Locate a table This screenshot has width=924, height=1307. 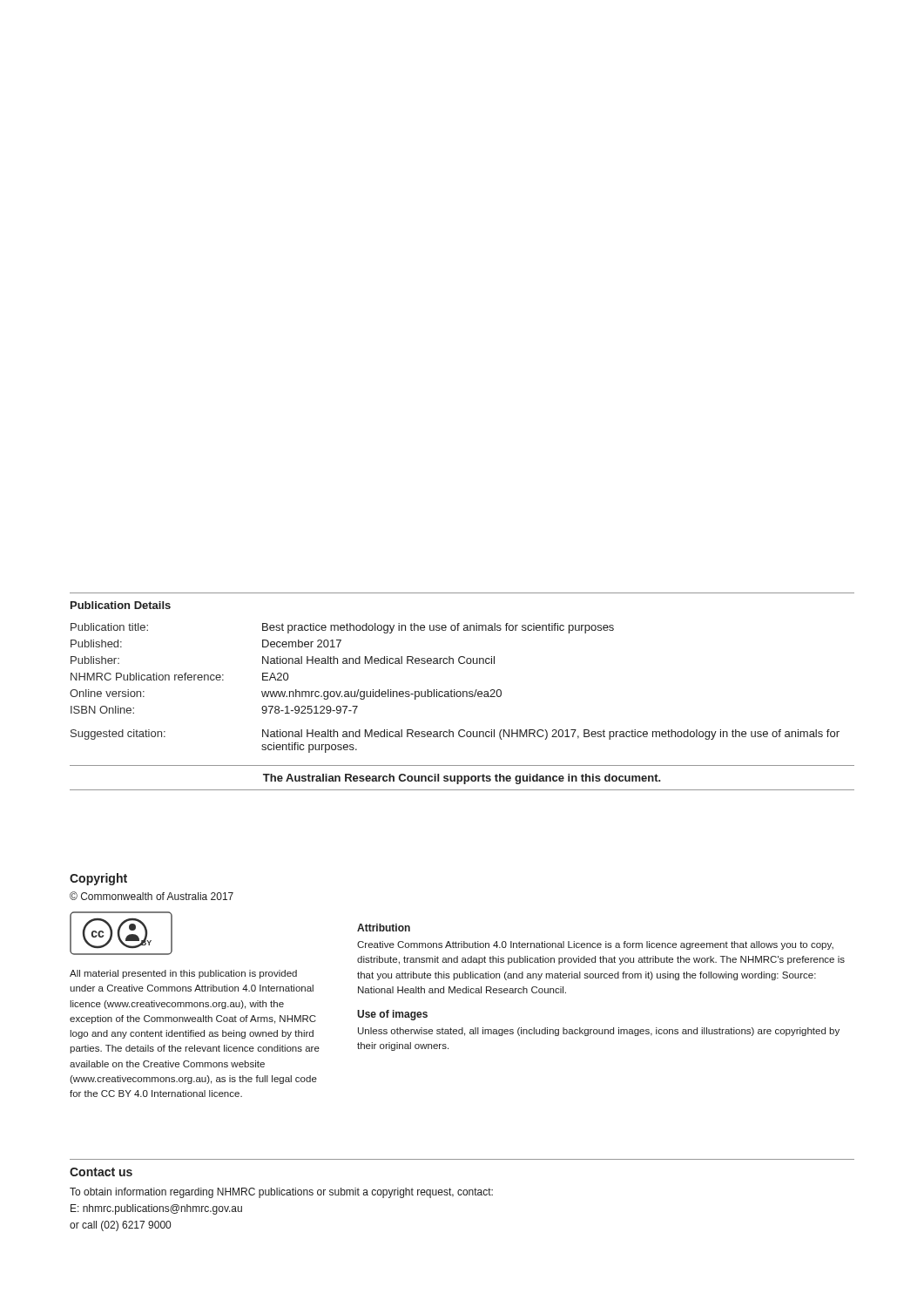[462, 687]
